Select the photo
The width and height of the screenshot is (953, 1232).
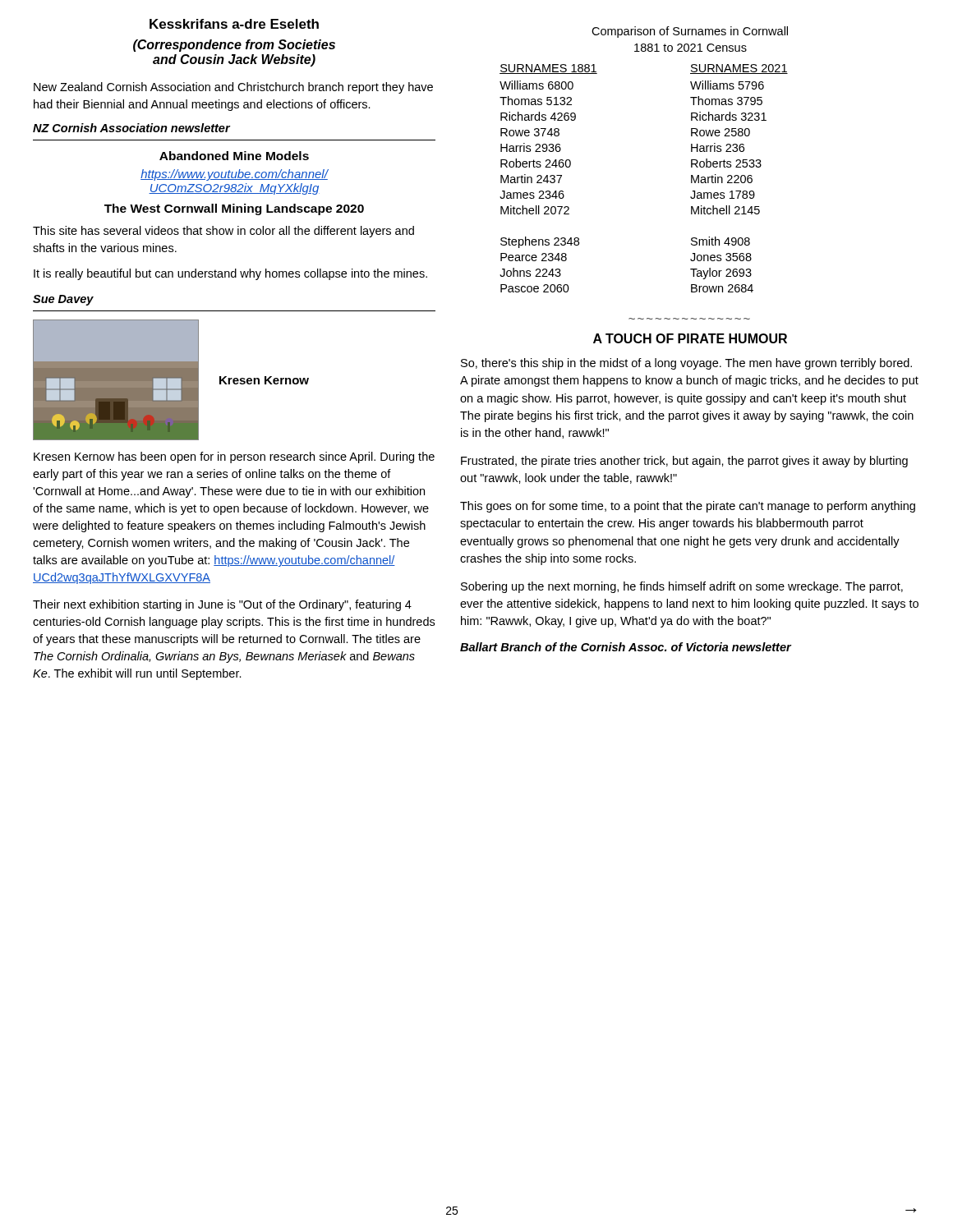pos(234,380)
